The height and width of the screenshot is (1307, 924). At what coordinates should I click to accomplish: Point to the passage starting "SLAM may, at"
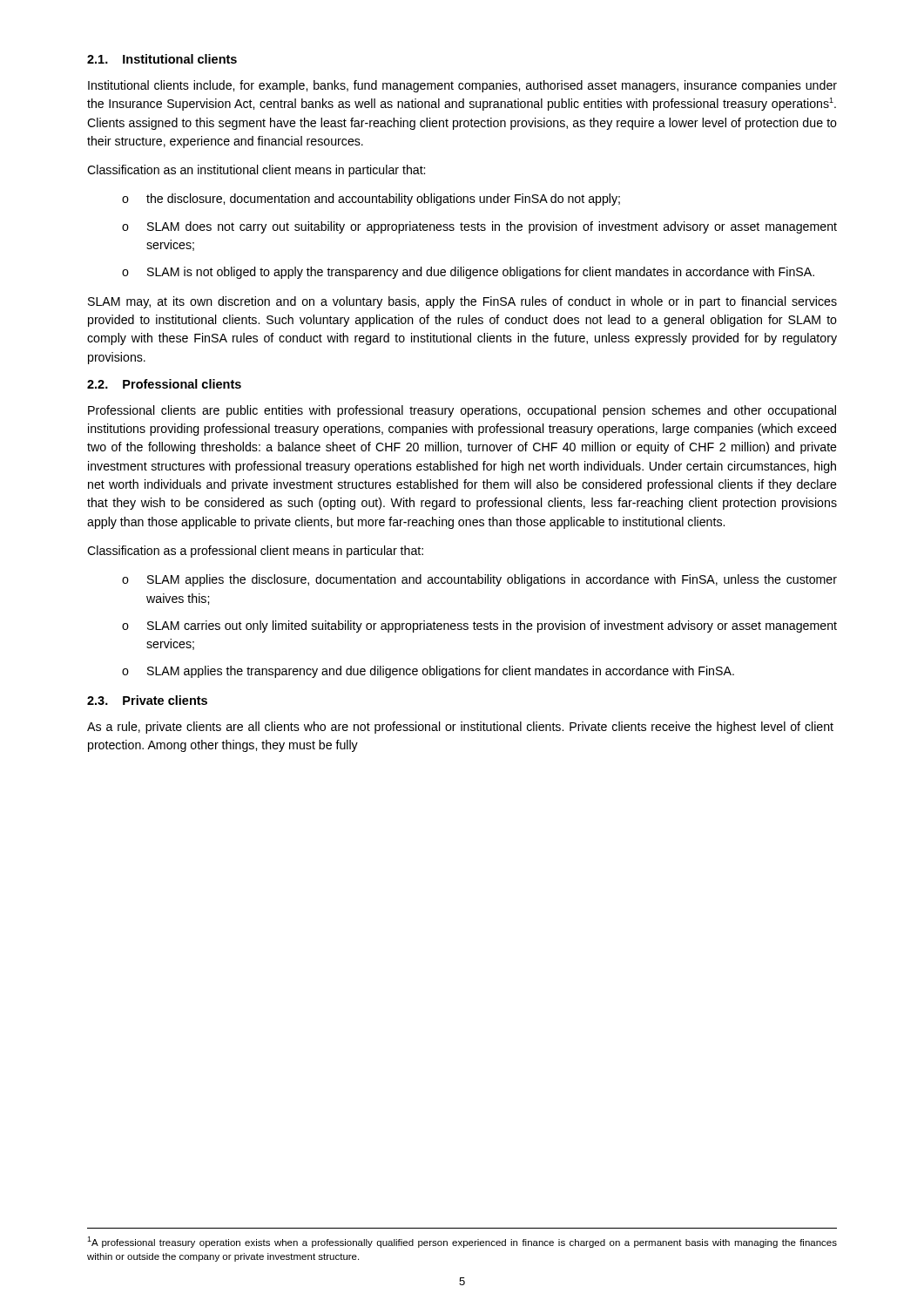pyautogui.click(x=462, y=329)
